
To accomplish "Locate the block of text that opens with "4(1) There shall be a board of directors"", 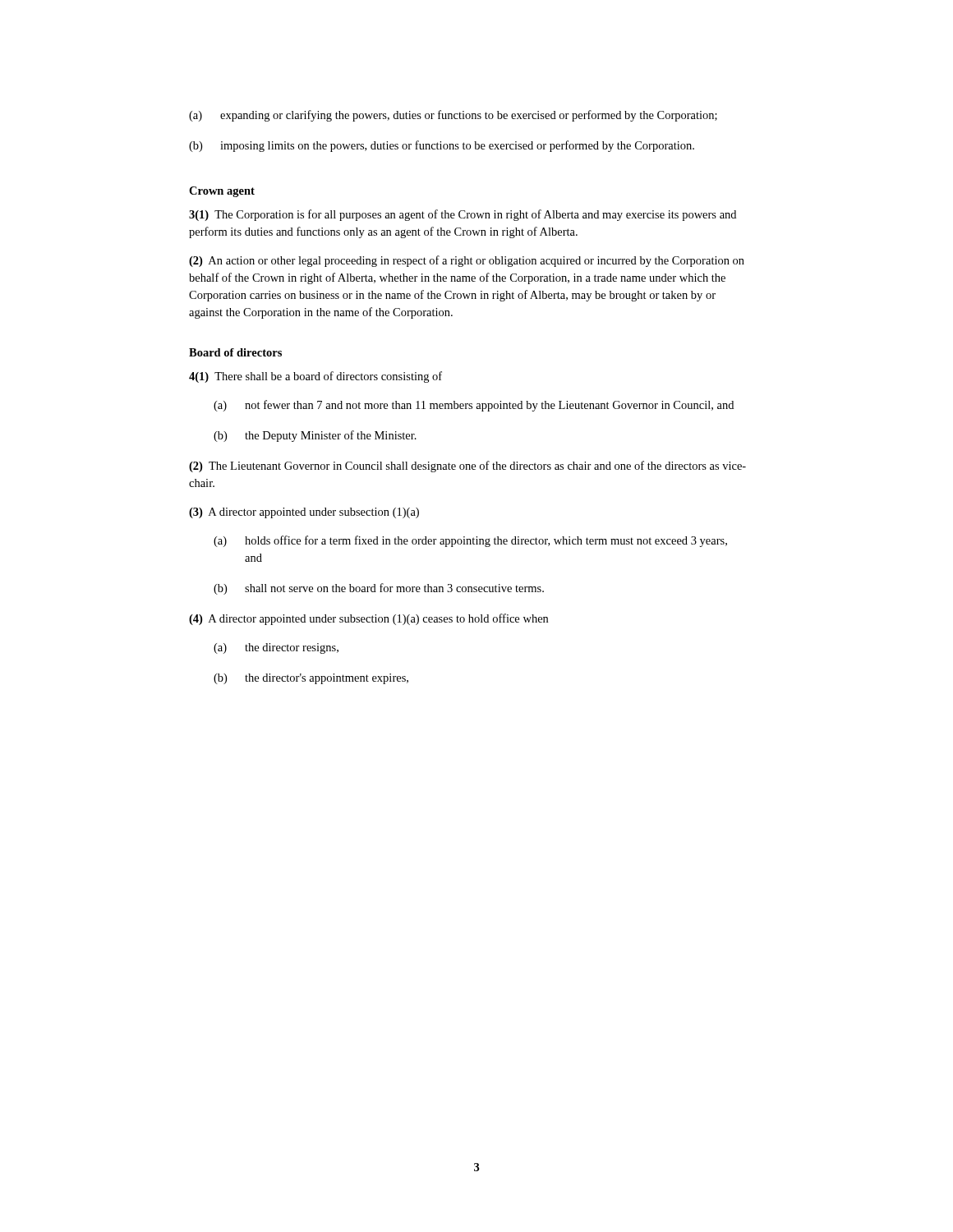I will pos(316,376).
